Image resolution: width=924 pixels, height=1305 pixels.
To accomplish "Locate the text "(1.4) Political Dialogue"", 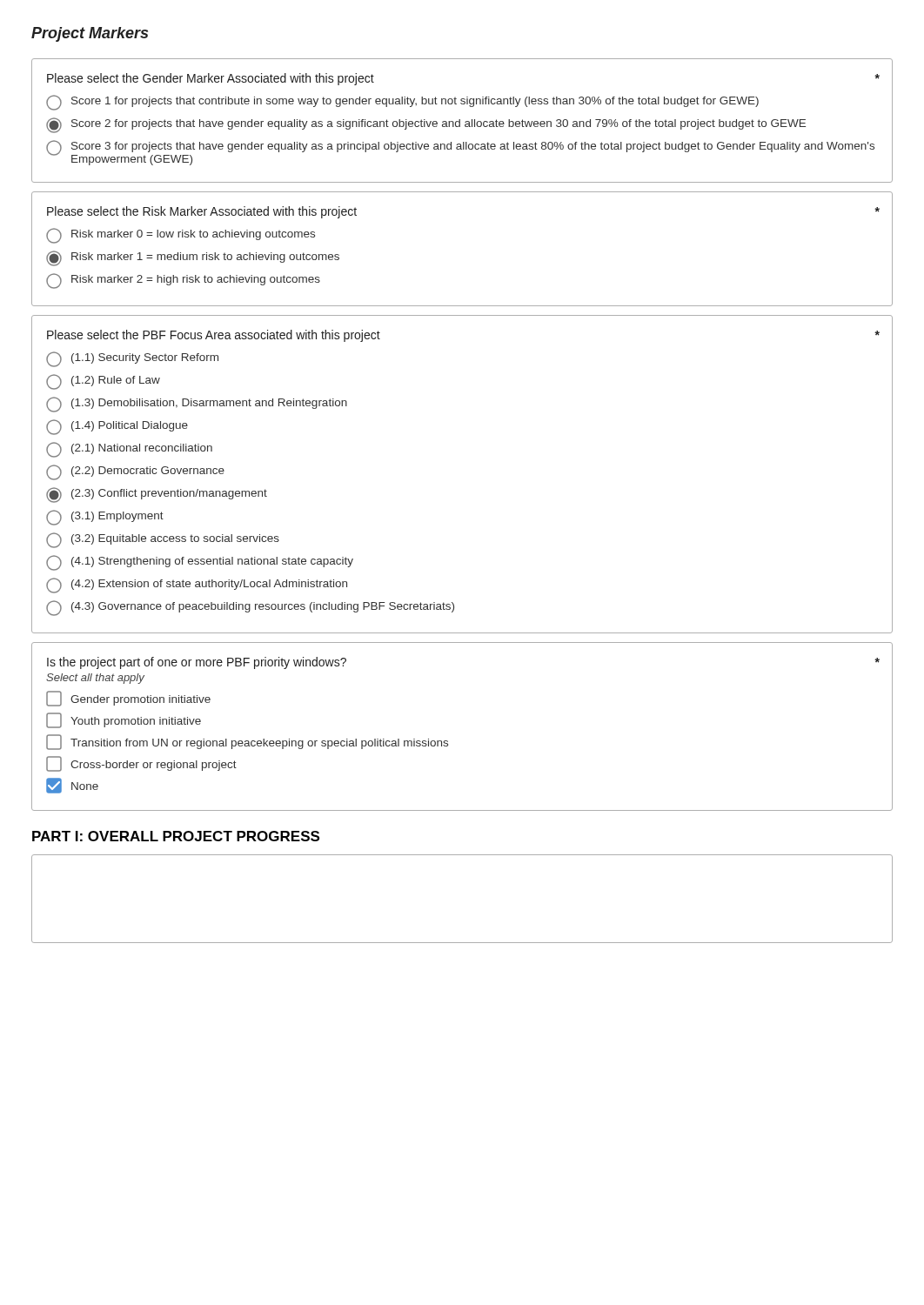I will click(x=117, y=427).
